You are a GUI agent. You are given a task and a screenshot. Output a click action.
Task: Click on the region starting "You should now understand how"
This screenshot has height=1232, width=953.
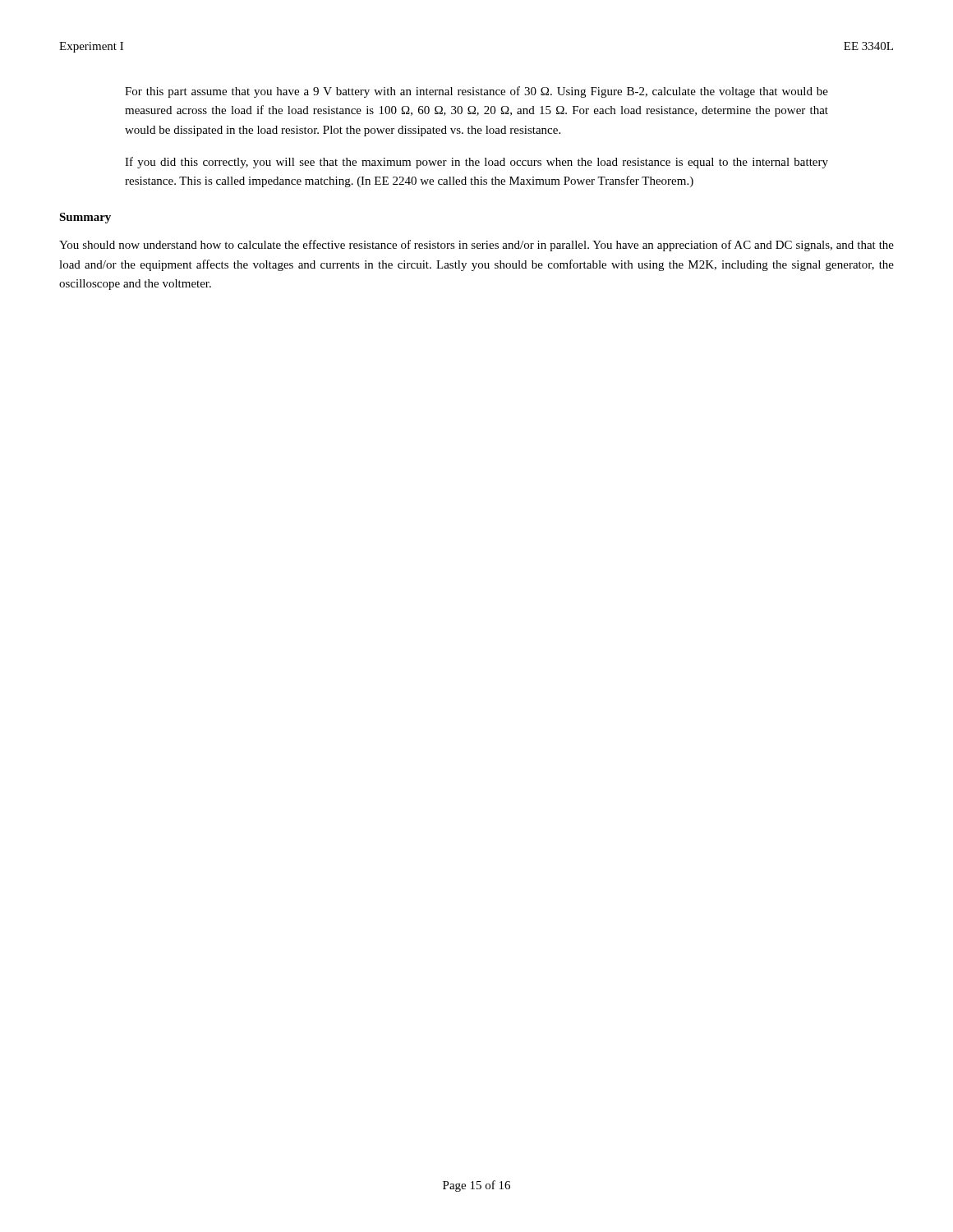pyautogui.click(x=476, y=264)
